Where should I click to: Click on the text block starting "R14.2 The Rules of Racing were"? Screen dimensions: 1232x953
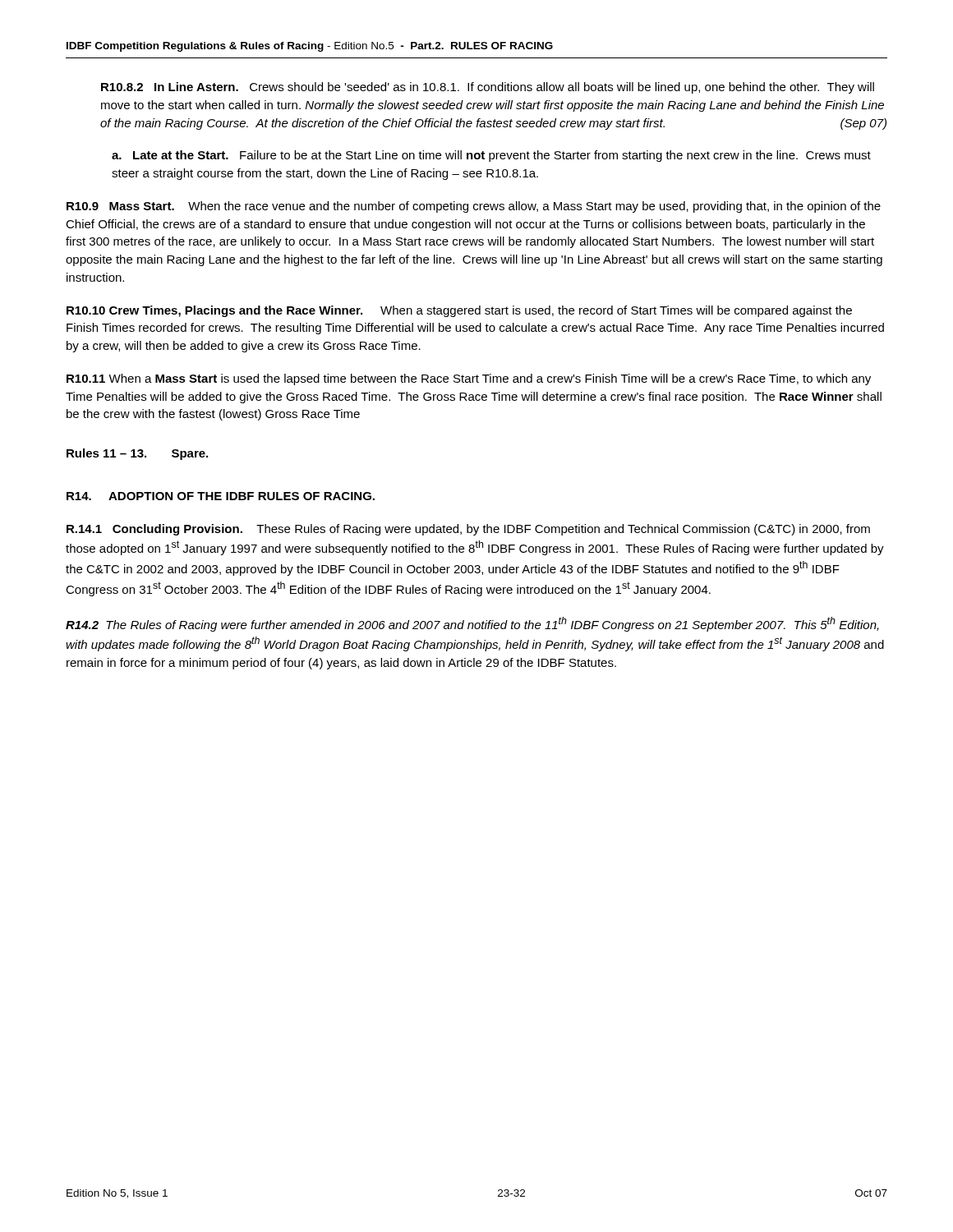pos(476,642)
